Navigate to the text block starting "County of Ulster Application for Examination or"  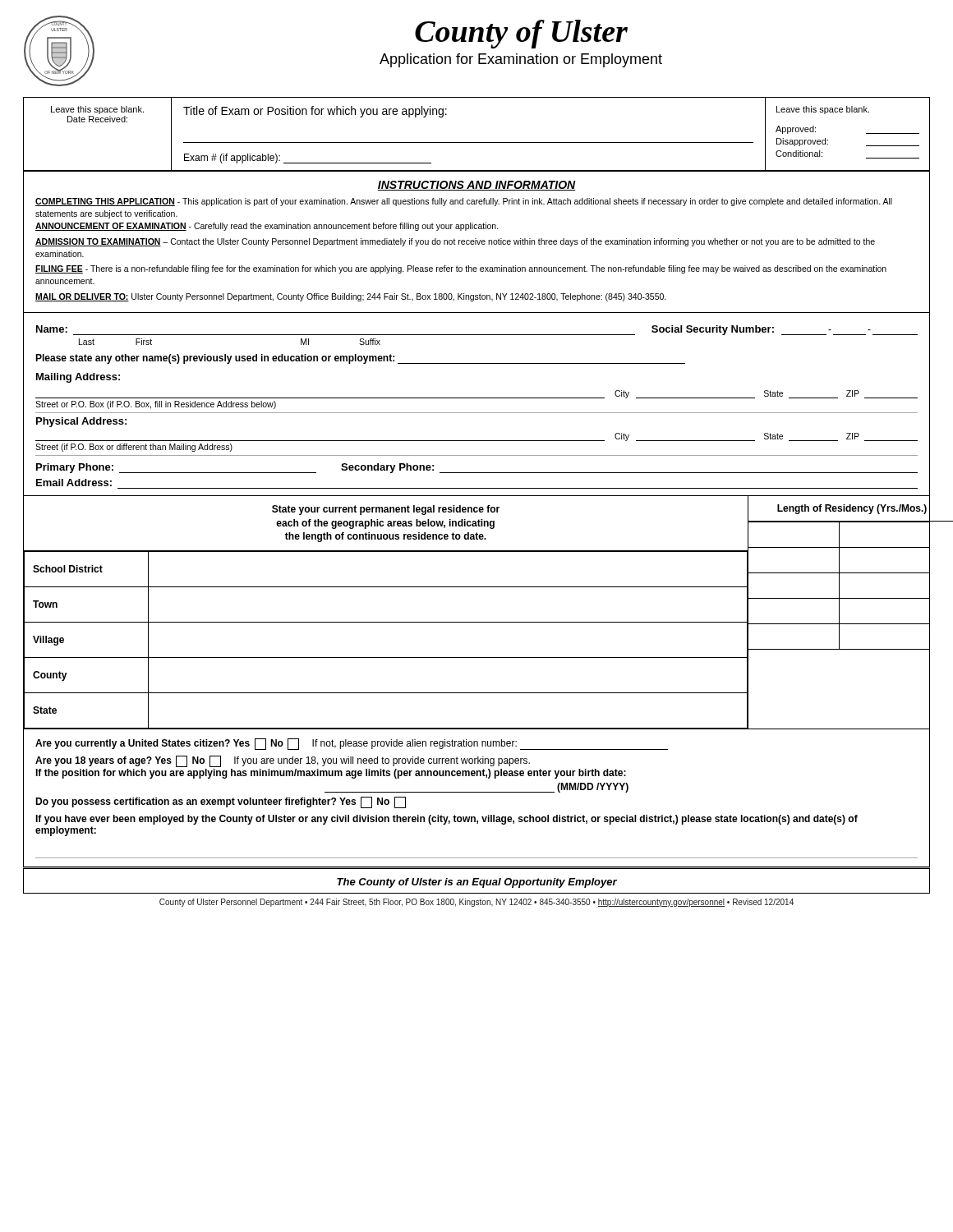pos(521,41)
